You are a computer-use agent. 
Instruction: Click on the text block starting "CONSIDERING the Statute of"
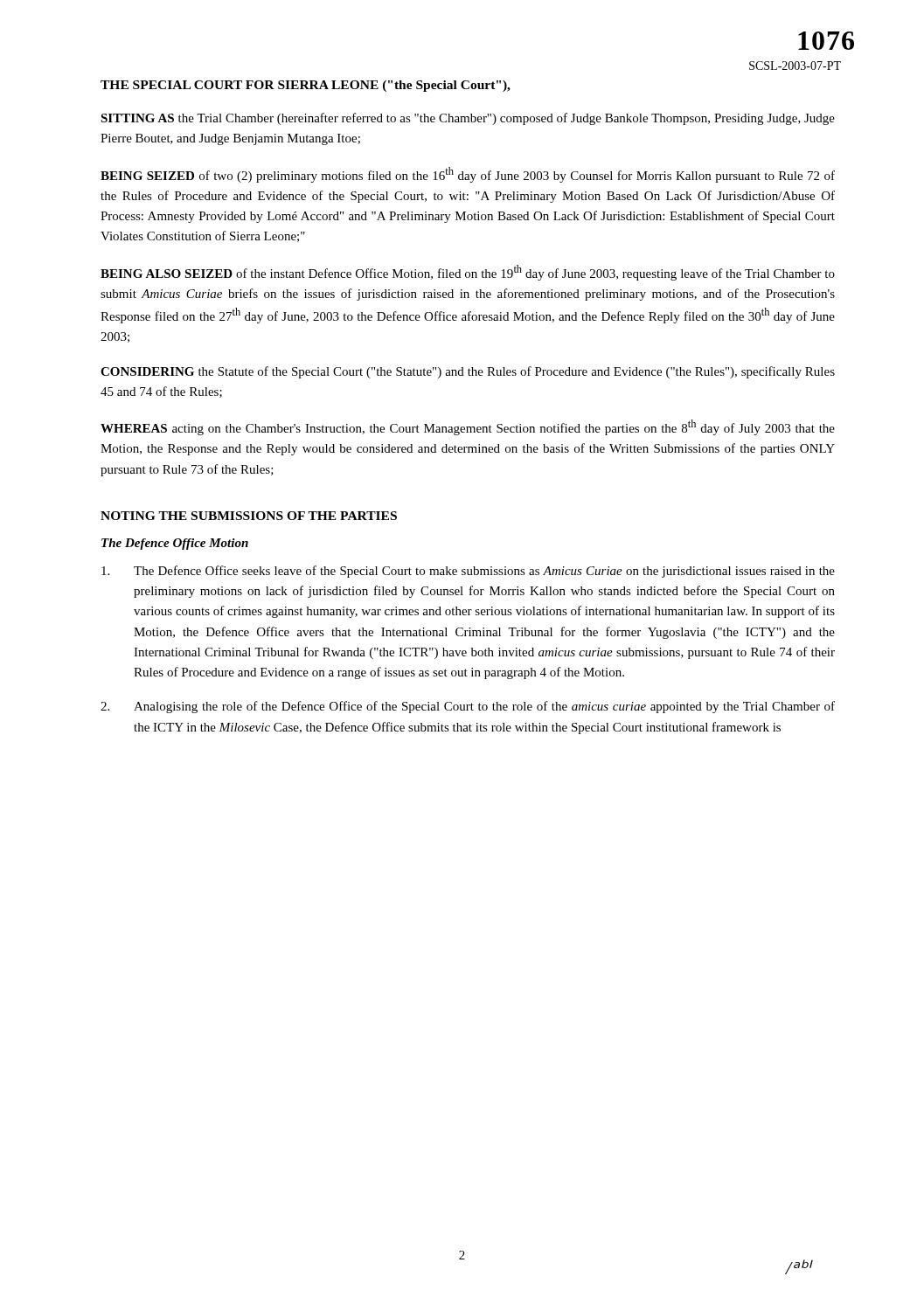(468, 381)
